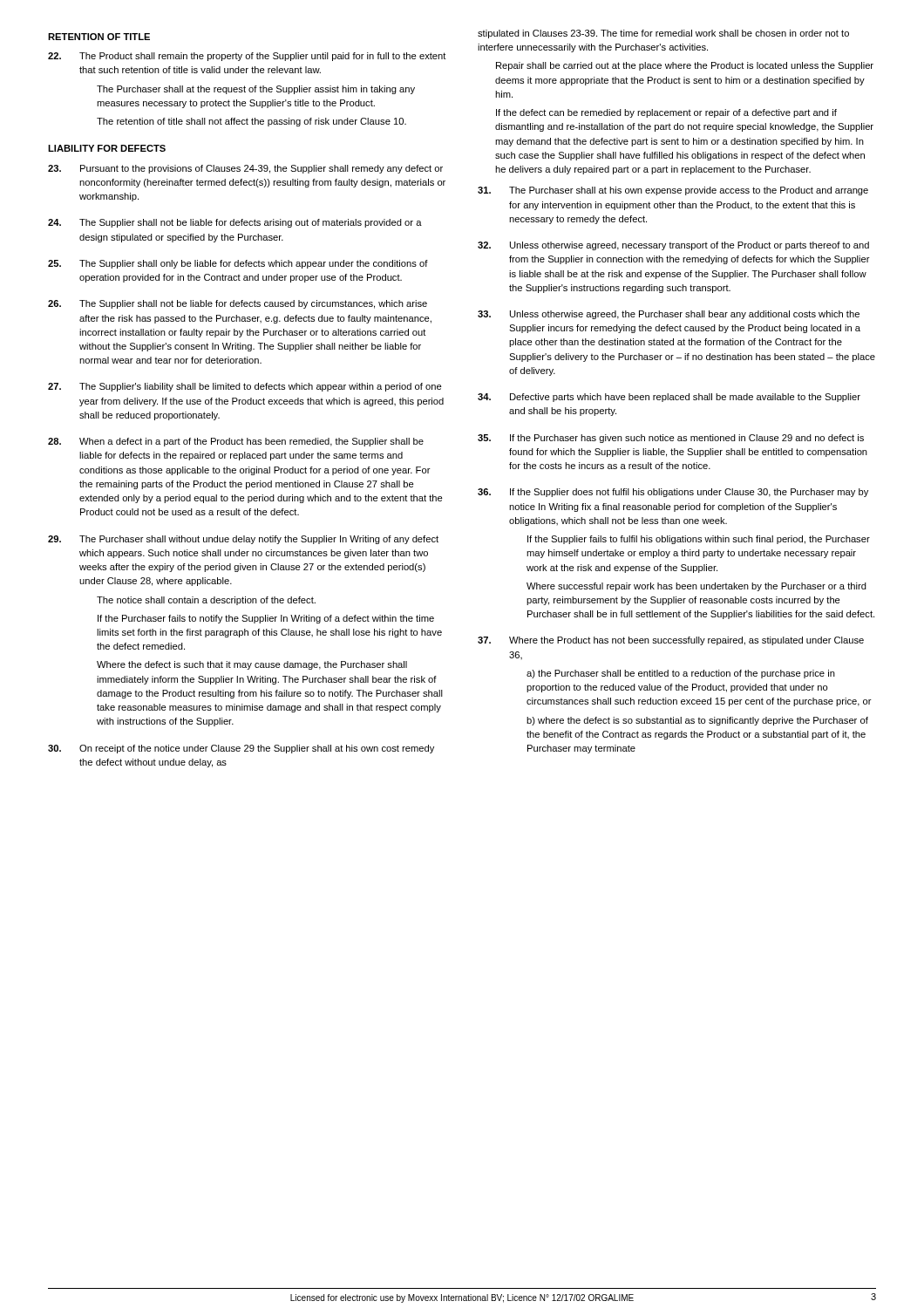
Task: Locate the text starting "28. When a"
Action: tap(247, 479)
